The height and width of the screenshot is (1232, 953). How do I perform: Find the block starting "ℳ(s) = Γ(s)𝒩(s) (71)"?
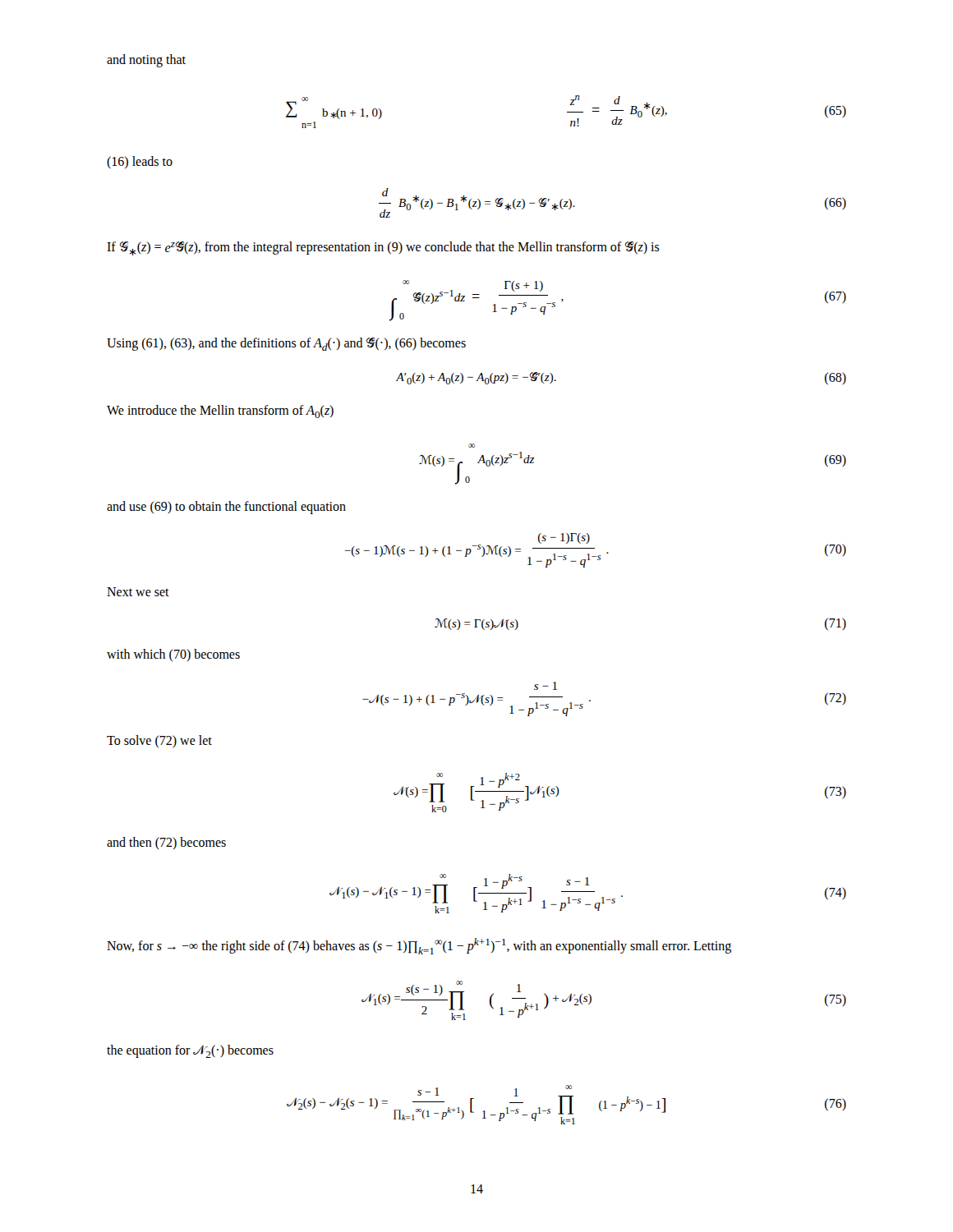[476, 624]
